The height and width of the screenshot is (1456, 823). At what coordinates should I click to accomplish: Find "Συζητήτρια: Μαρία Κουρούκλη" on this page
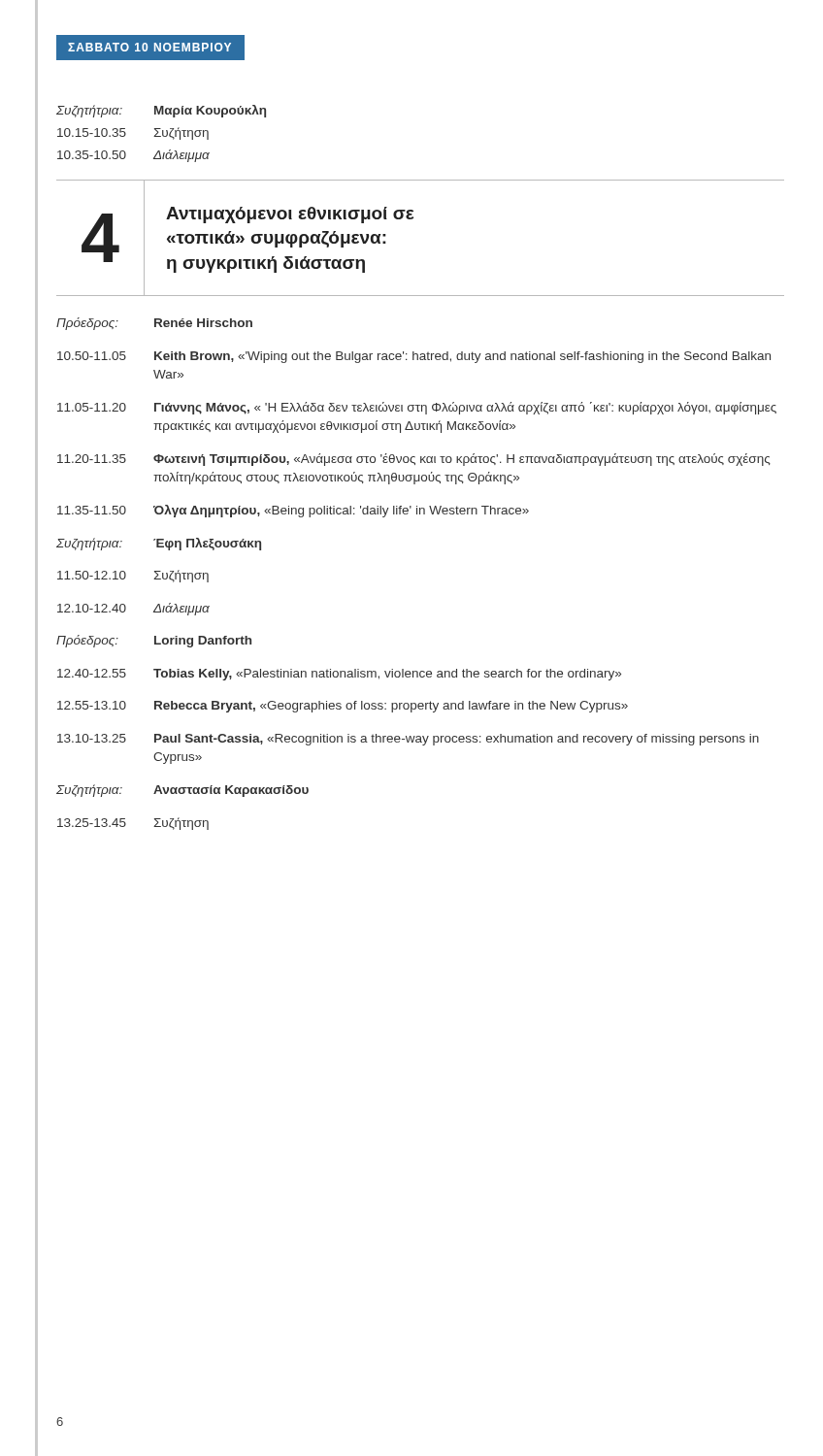(161, 111)
